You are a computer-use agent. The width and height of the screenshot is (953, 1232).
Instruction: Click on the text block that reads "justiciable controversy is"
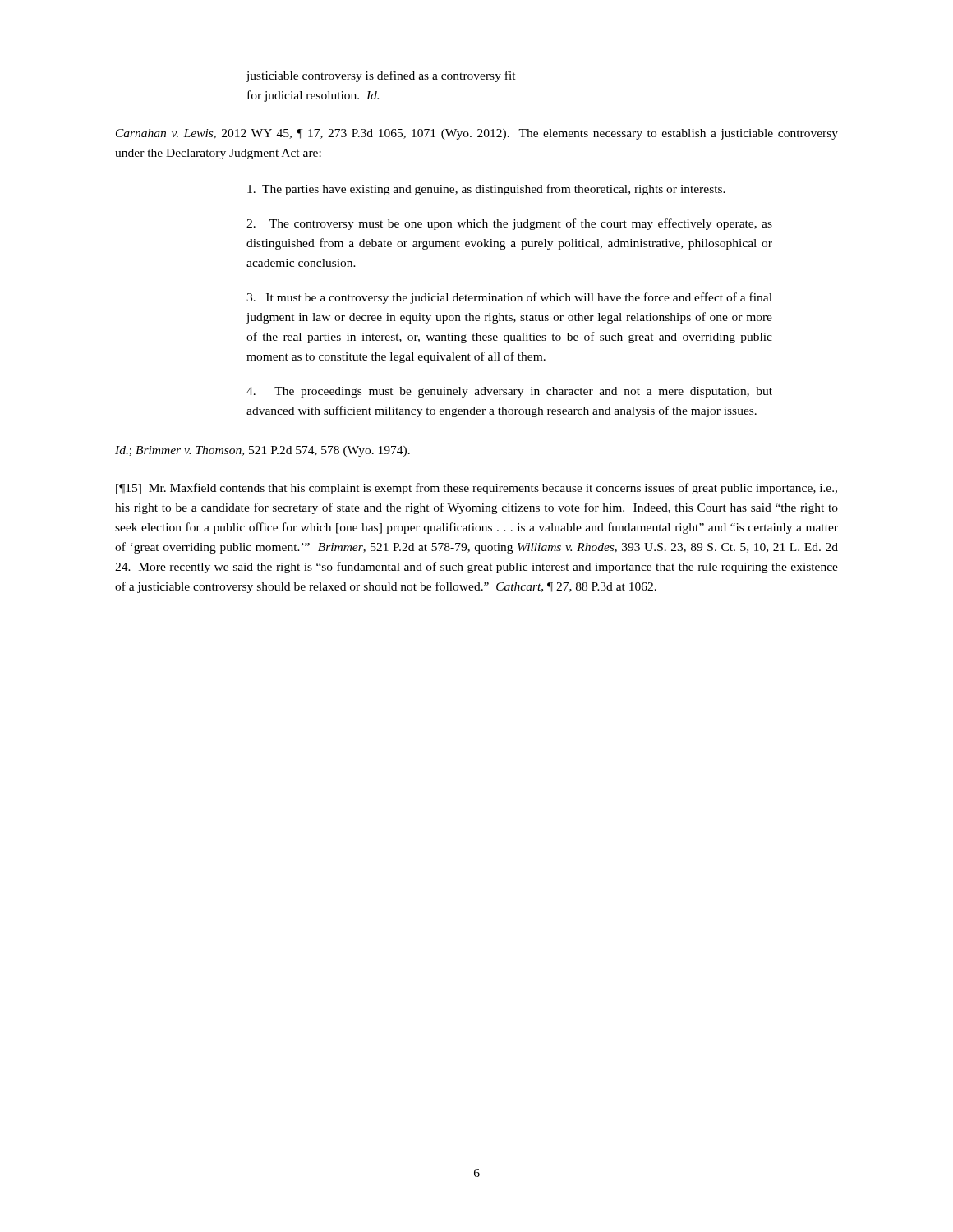pos(381,85)
